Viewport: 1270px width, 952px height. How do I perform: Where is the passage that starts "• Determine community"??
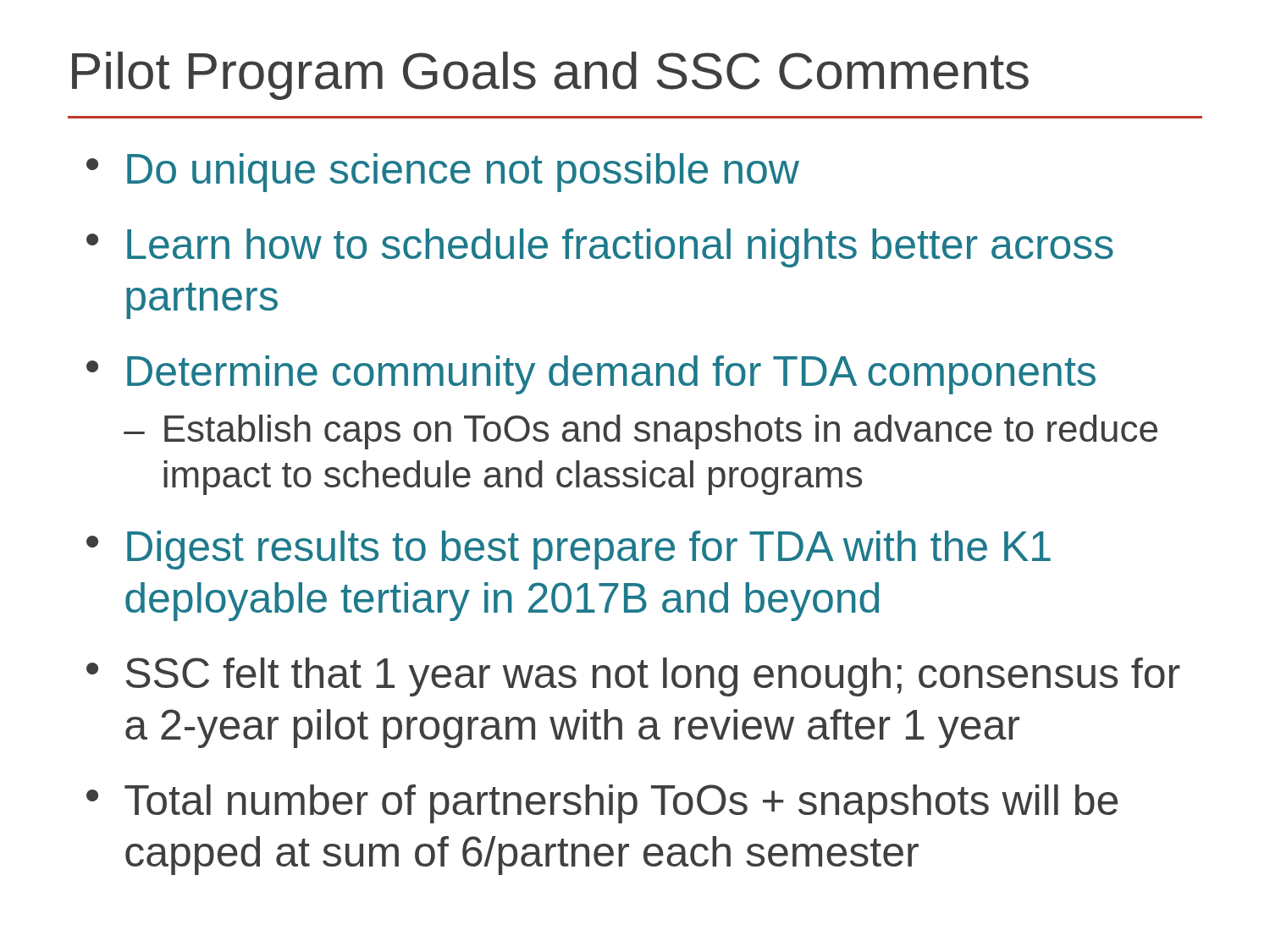tap(644, 422)
